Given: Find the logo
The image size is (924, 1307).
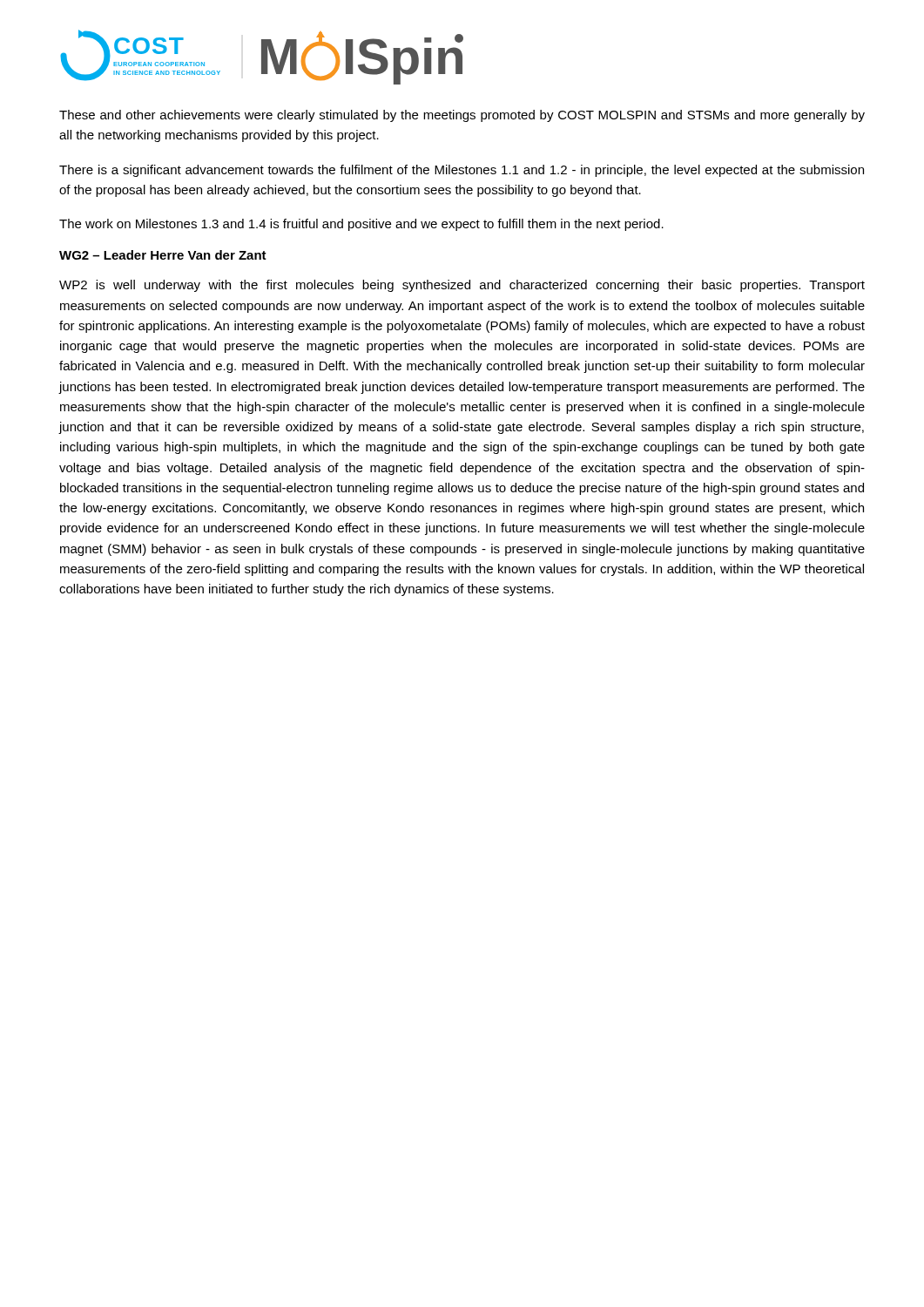Looking at the screenshot, I should 462,56.
